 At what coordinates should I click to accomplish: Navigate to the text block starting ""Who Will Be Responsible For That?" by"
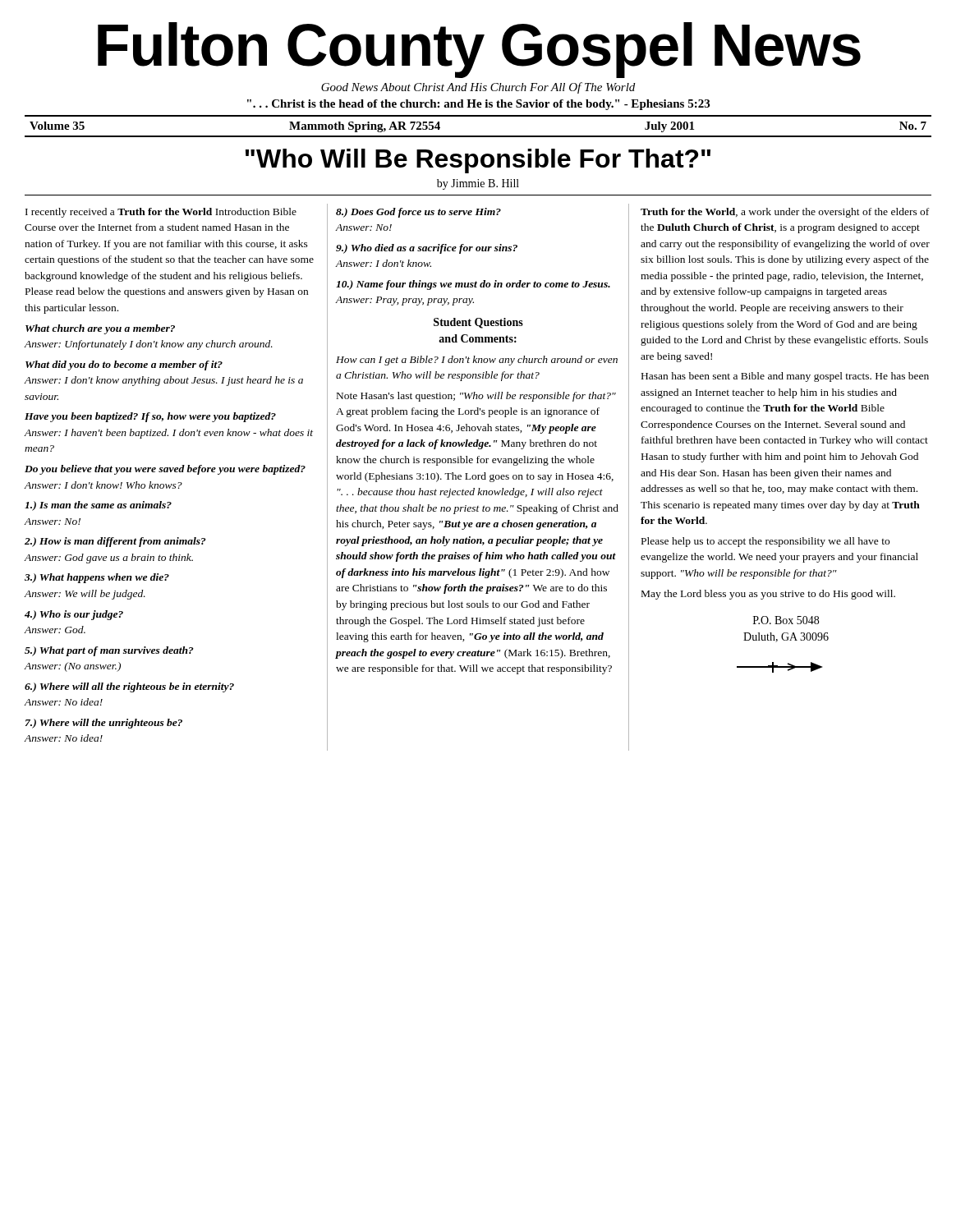tap(478, 167)
